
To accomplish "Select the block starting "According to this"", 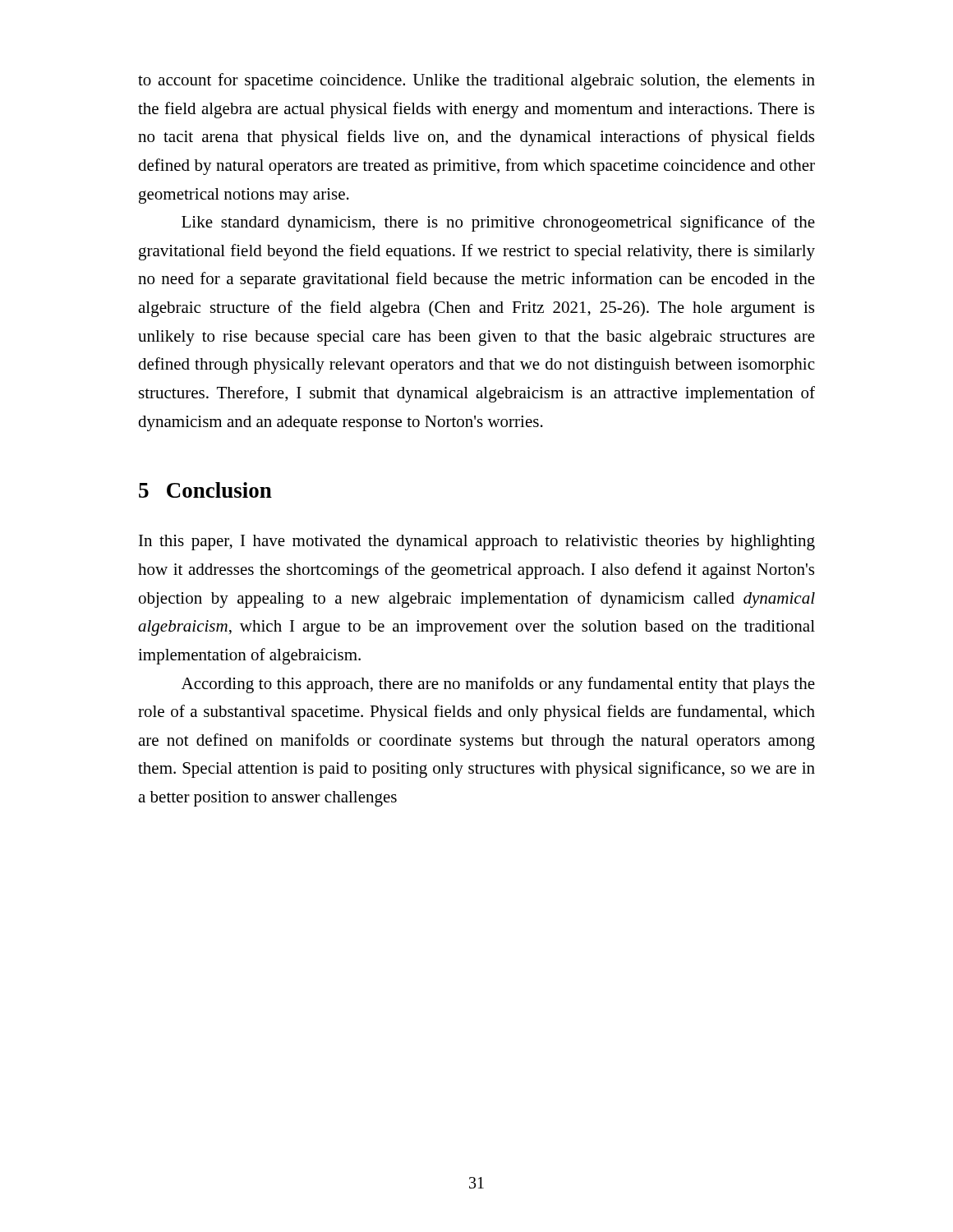I will 476,740.
